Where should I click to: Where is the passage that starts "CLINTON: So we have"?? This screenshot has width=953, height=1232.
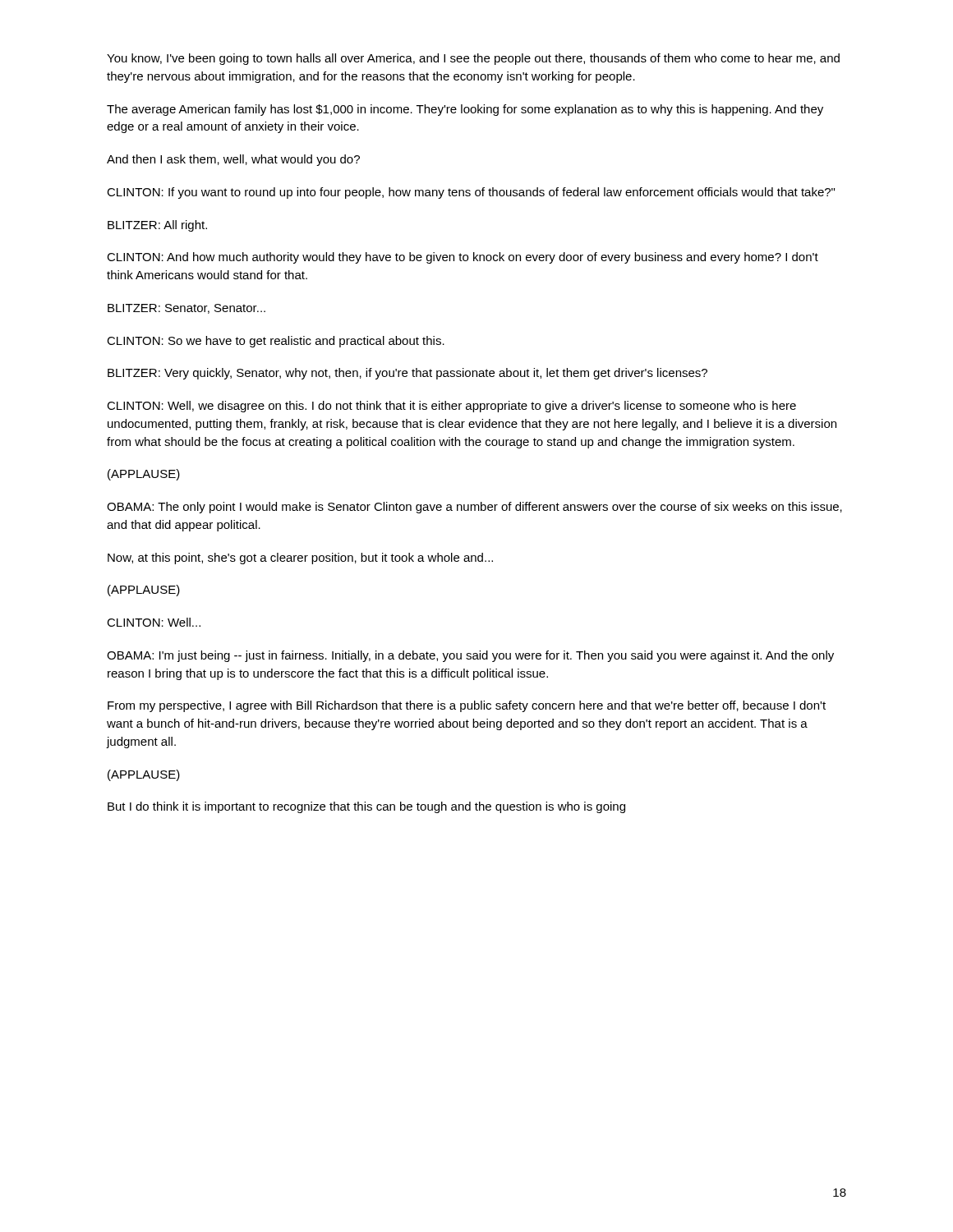click(276, 340)
